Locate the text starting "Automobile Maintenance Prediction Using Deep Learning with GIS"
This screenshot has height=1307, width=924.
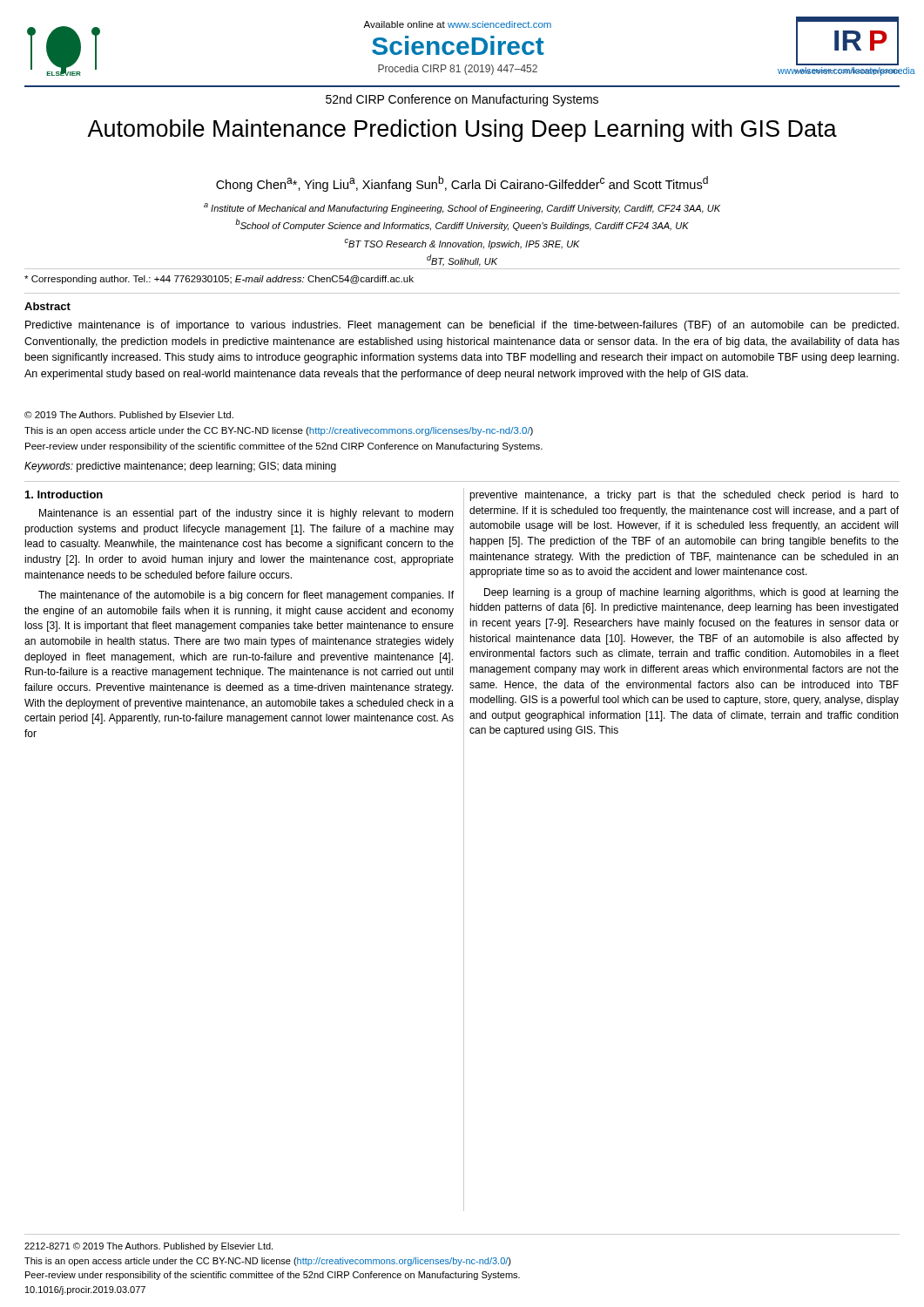tap(462, 129)
